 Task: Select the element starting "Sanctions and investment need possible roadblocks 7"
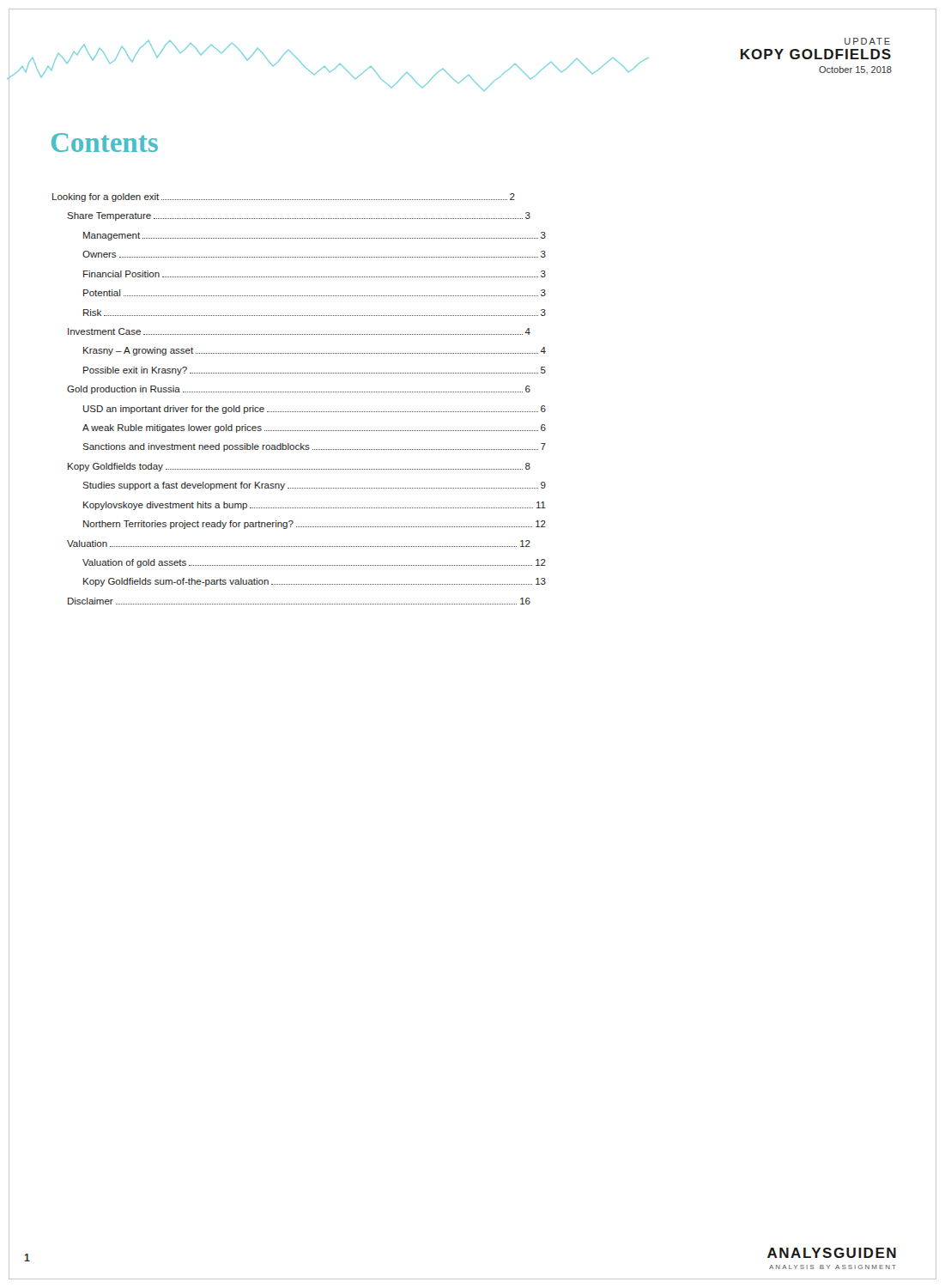pyautogui.click(x=314, y=447)
